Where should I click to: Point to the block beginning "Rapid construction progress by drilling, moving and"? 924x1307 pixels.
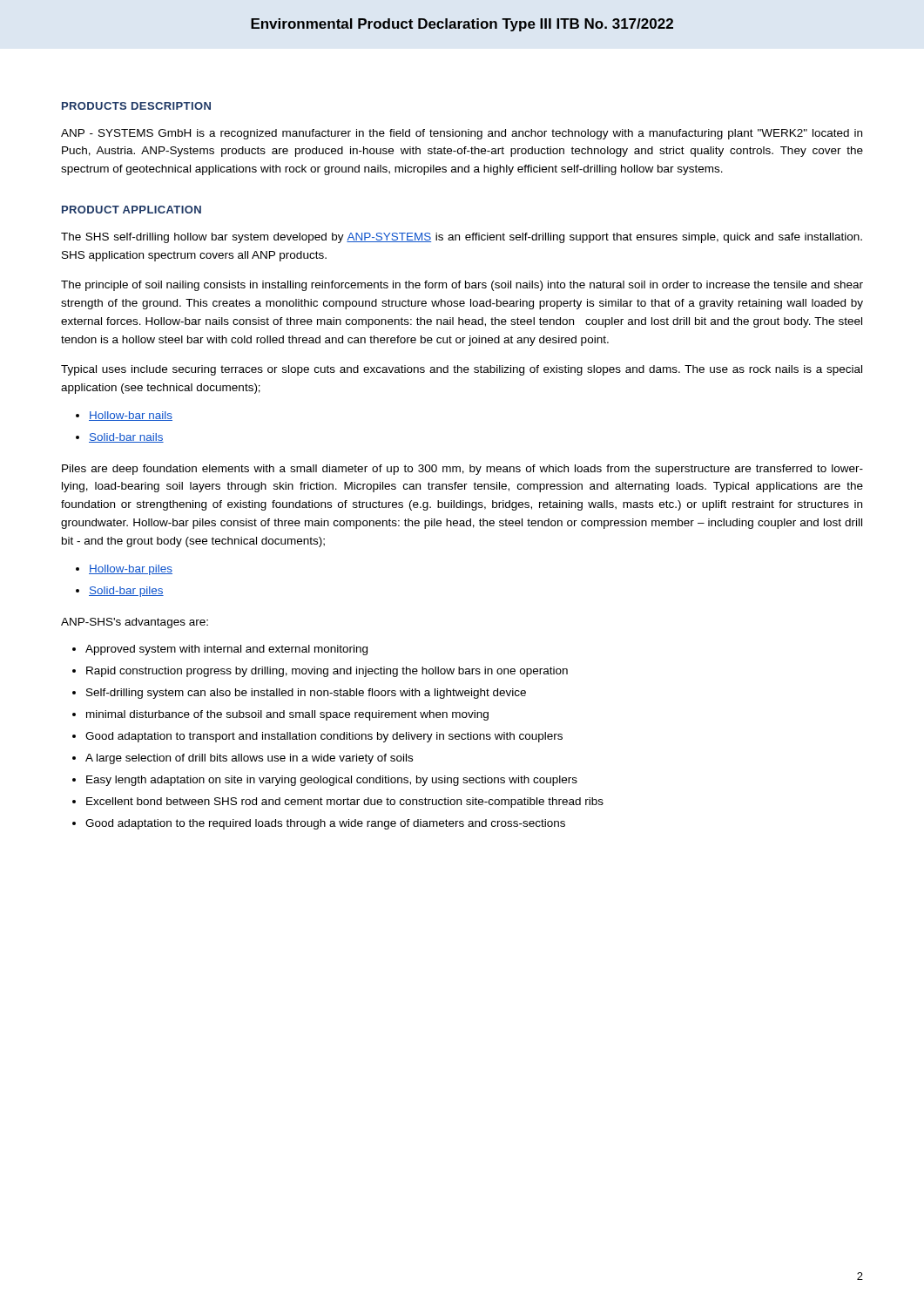coord(474,672)
